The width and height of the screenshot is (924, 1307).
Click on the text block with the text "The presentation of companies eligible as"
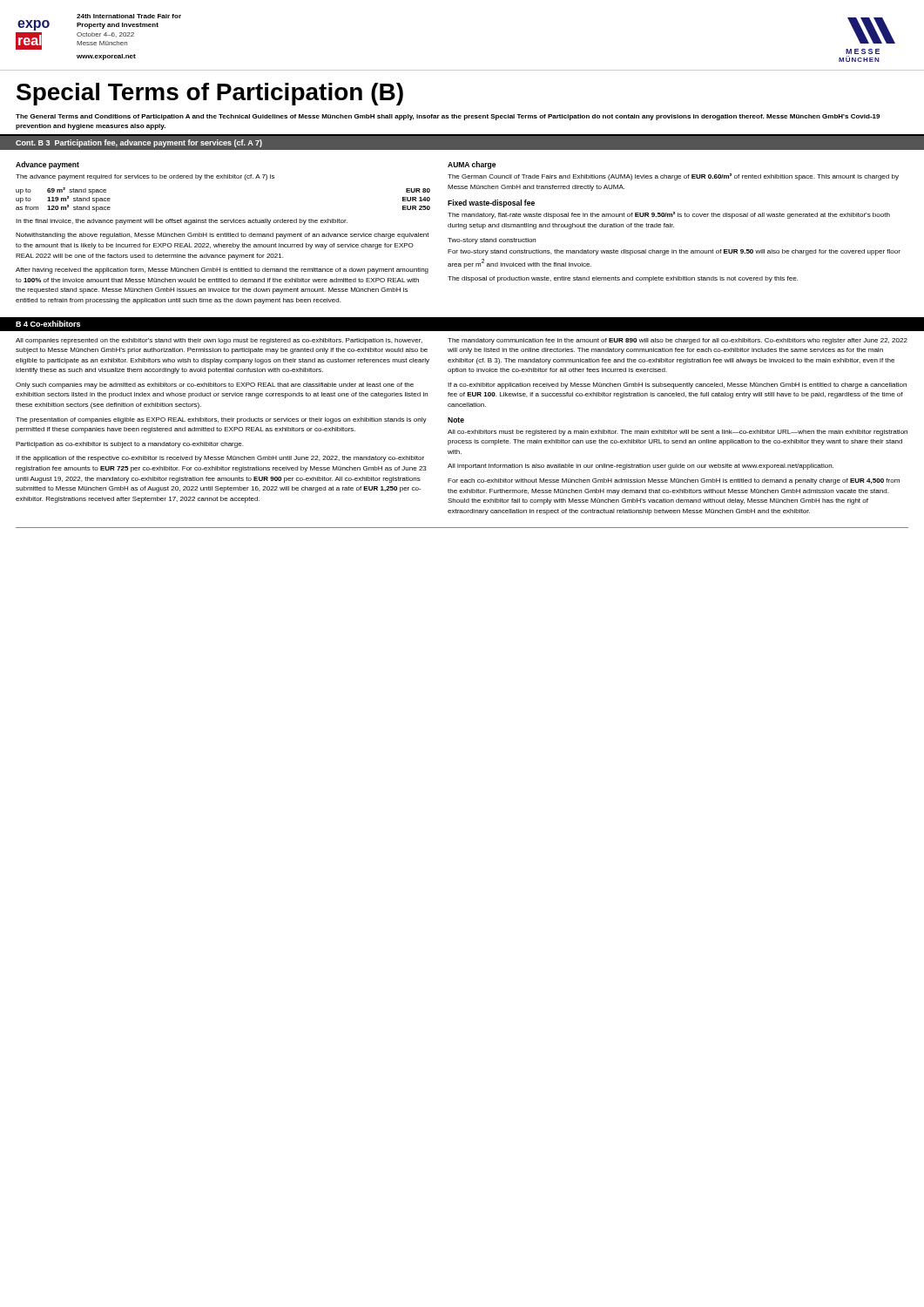pyautogui.click(x=221, y=424)
